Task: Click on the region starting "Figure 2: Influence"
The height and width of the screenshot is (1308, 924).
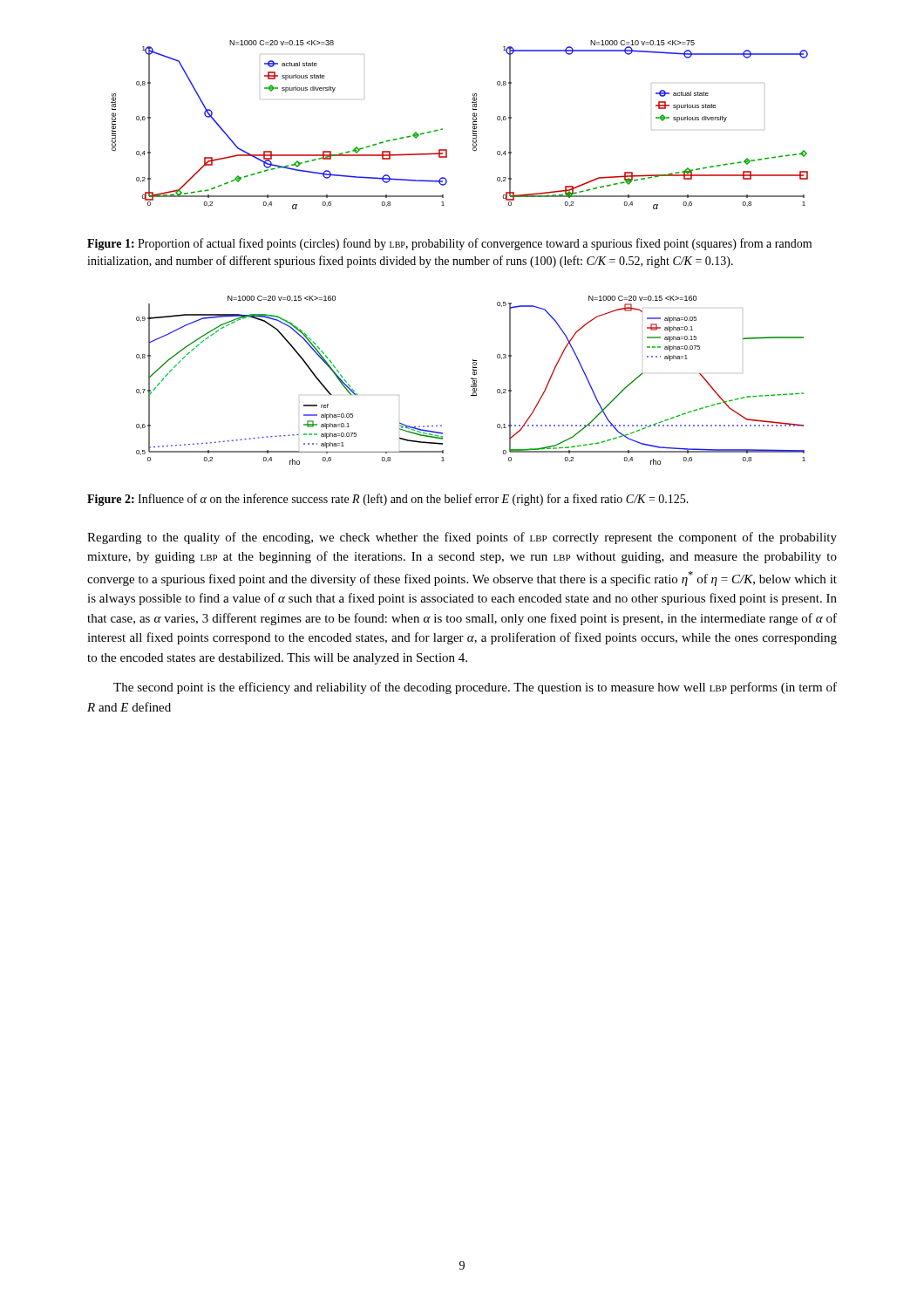Action: [388, 499]
